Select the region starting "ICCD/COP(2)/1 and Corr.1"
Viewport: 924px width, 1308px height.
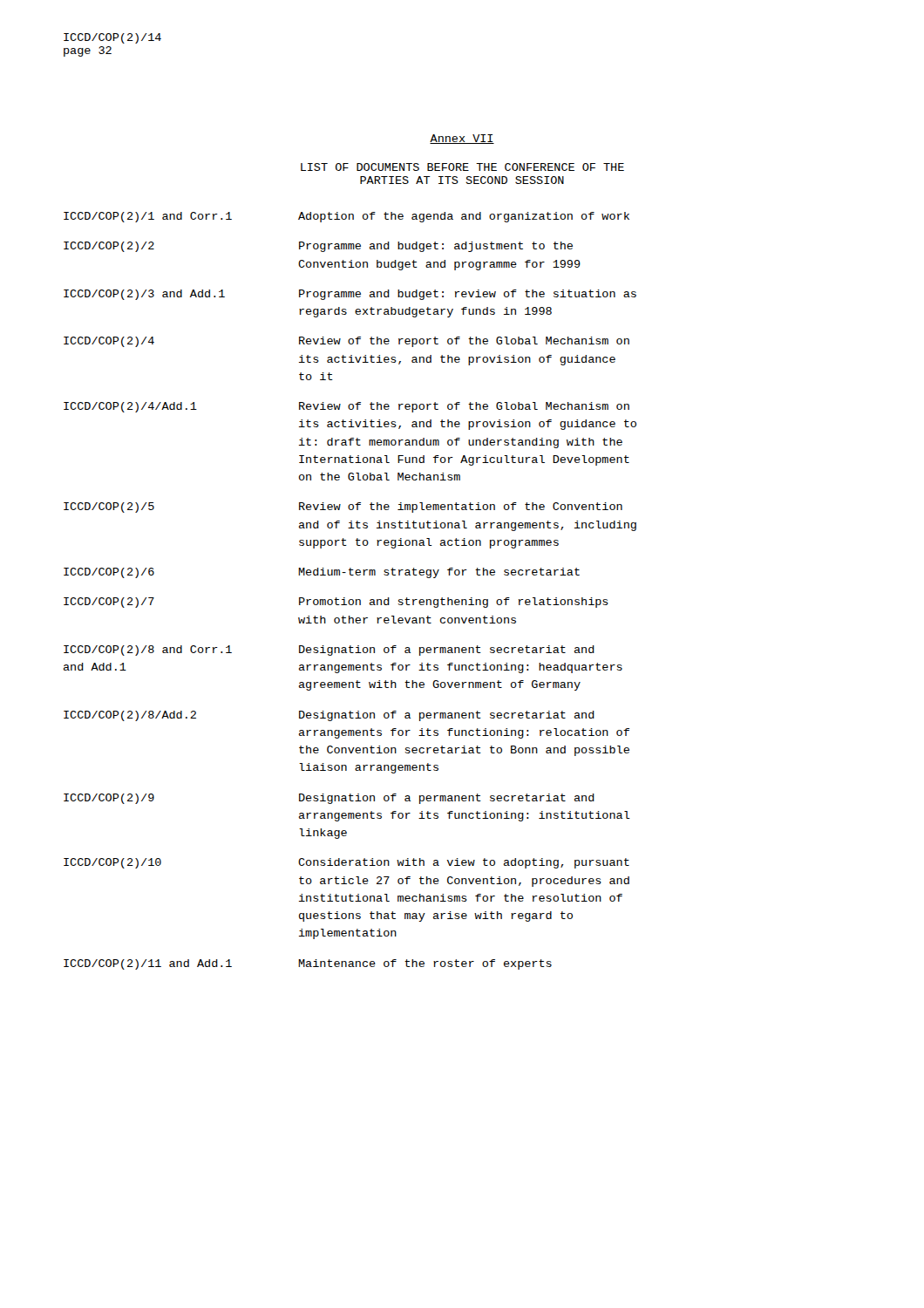coord(462,217)
